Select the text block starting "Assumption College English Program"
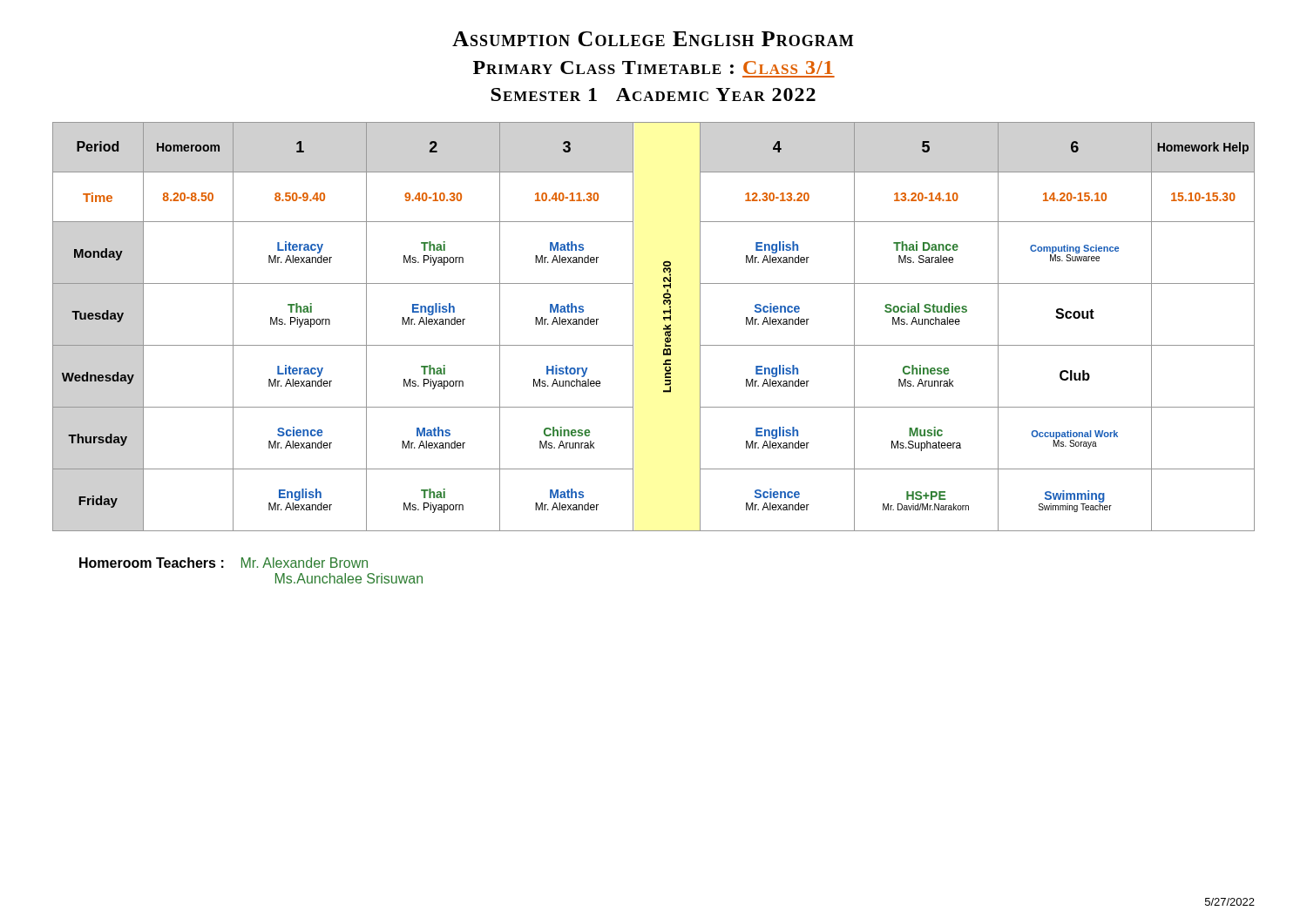Image resolution: width=1307 pixels, height=924 pixels. click(654, 66)
